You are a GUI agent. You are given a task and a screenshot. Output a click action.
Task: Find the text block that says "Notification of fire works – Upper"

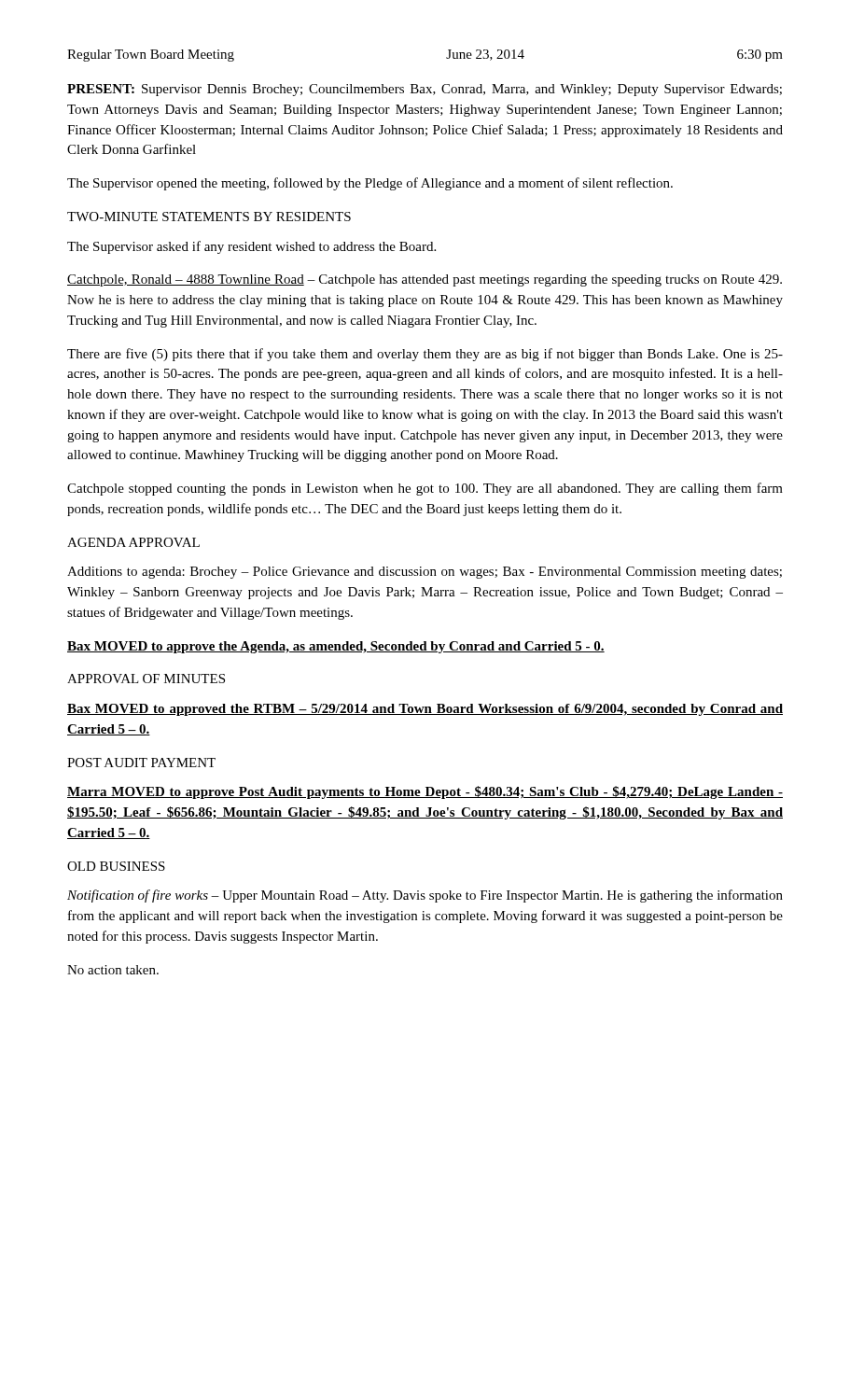pos(425,916)
